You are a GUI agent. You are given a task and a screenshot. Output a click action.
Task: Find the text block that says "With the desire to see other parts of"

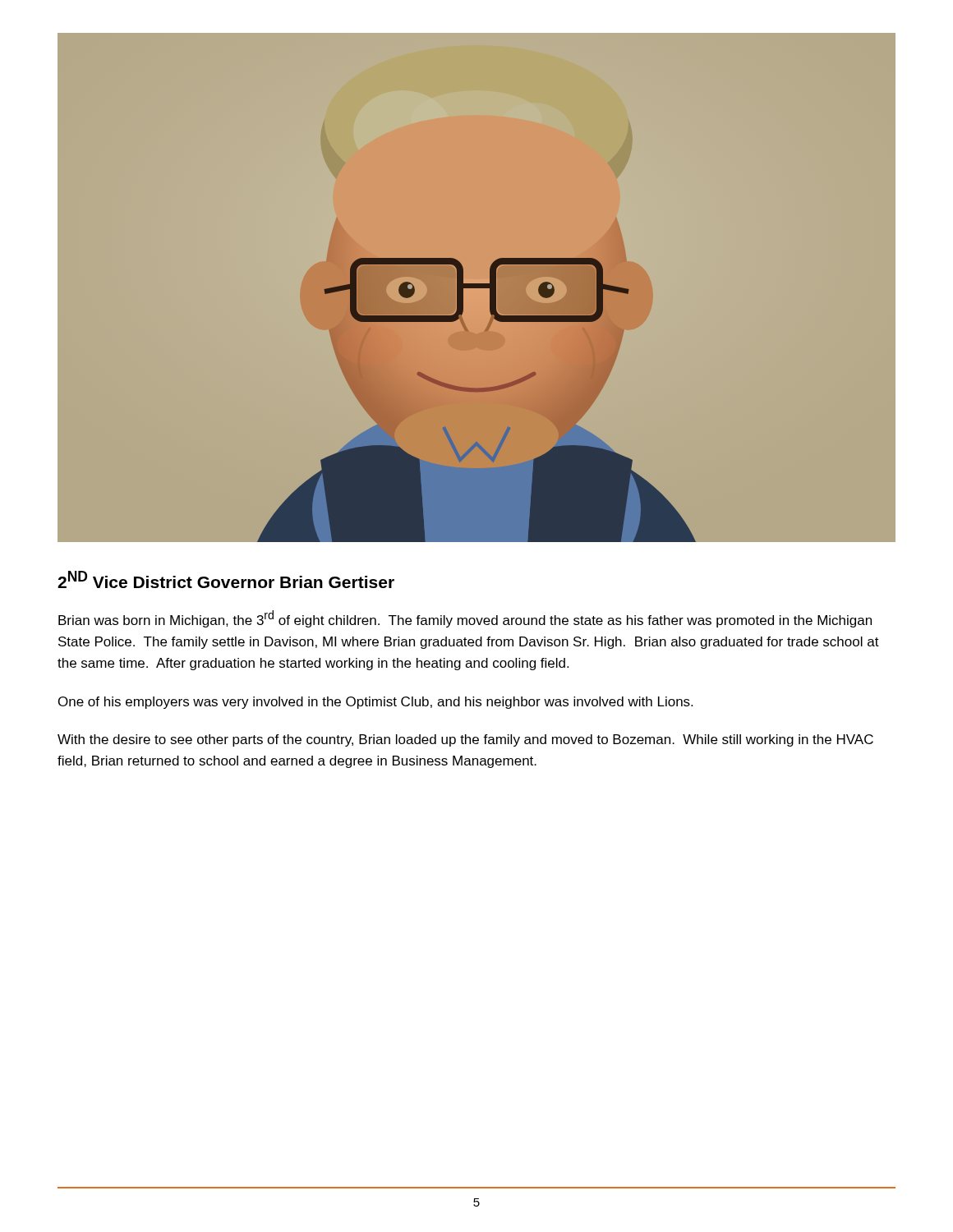pyautogui.click(x=466, y=750)
